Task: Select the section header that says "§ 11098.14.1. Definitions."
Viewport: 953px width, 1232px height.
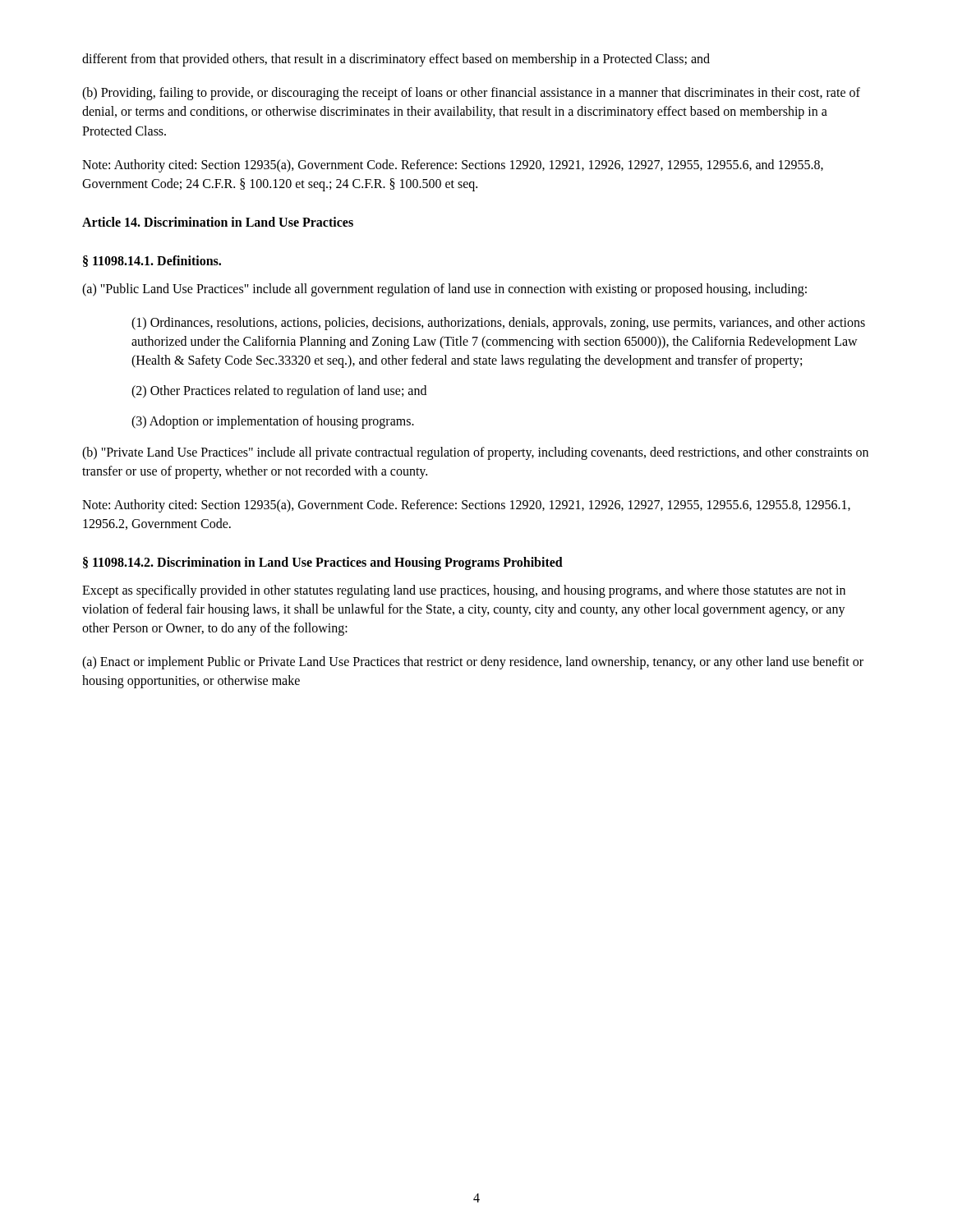Action: click(x=152, y=261)
